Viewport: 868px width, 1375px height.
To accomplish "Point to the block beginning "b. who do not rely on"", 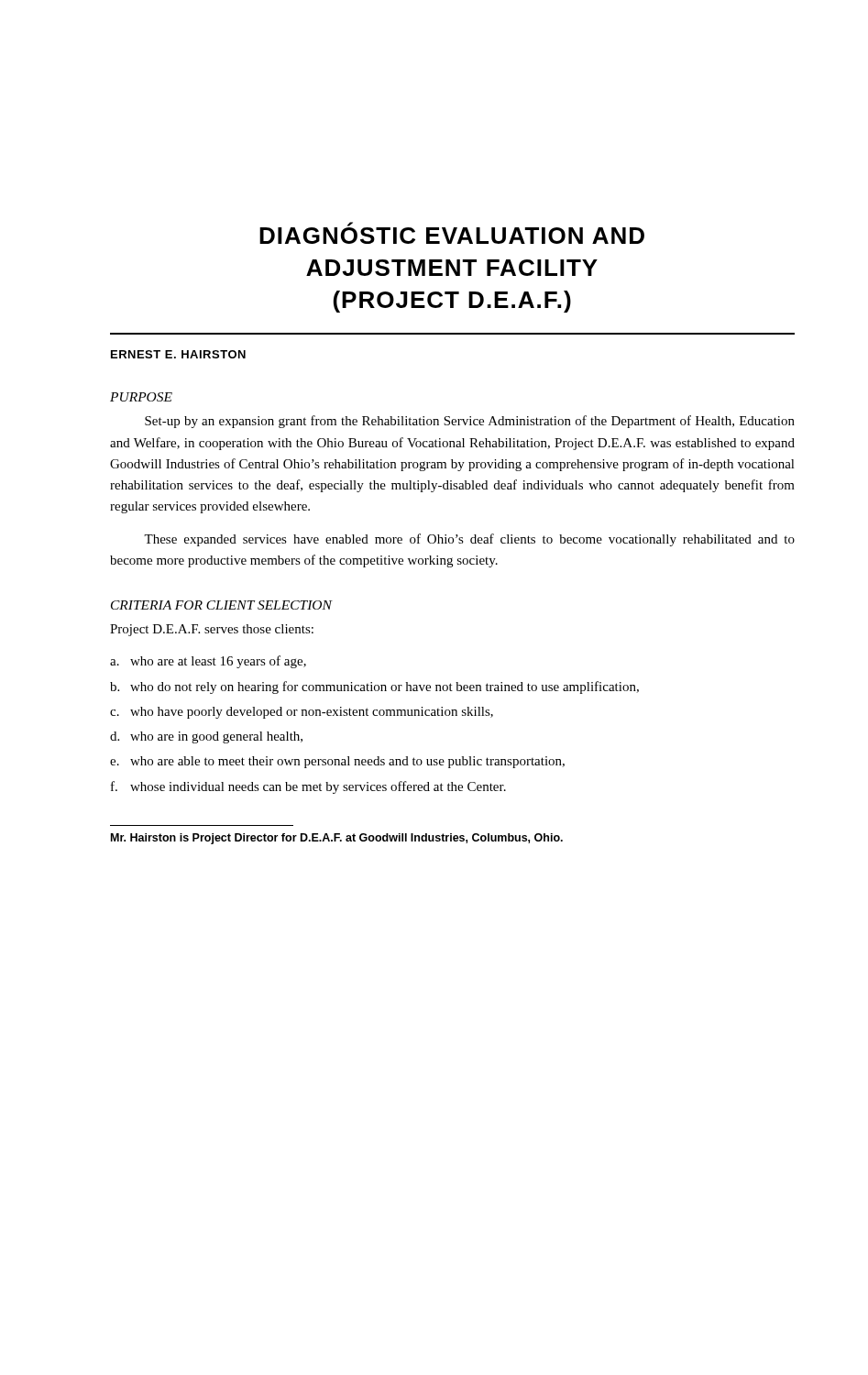I will tap(452, 687).
